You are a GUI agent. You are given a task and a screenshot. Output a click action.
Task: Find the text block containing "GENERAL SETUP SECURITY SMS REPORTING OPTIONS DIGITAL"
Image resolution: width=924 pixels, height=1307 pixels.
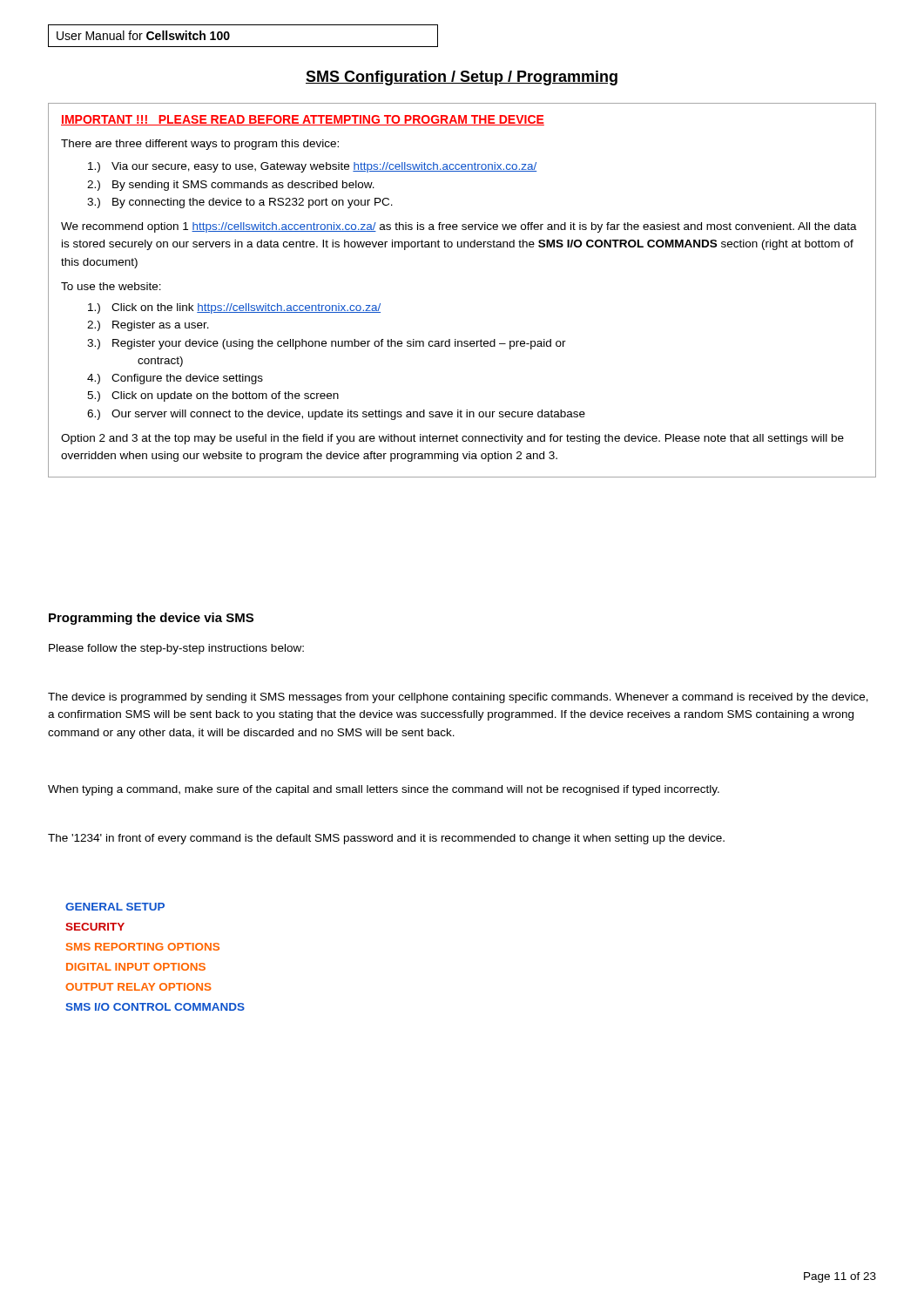point(155,957)
